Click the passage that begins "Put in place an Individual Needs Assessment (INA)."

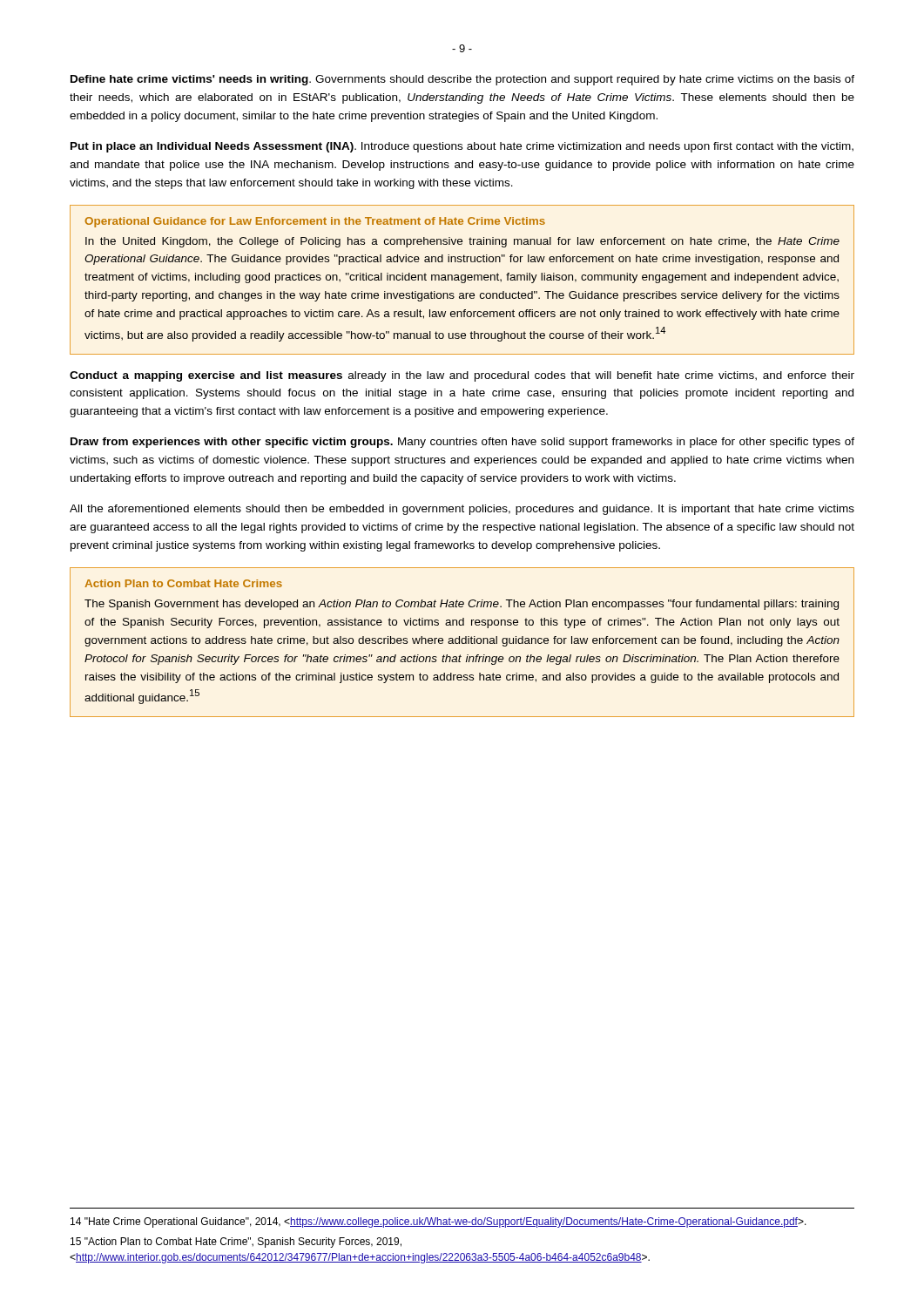pyautogui.click(x=462, y=164)
